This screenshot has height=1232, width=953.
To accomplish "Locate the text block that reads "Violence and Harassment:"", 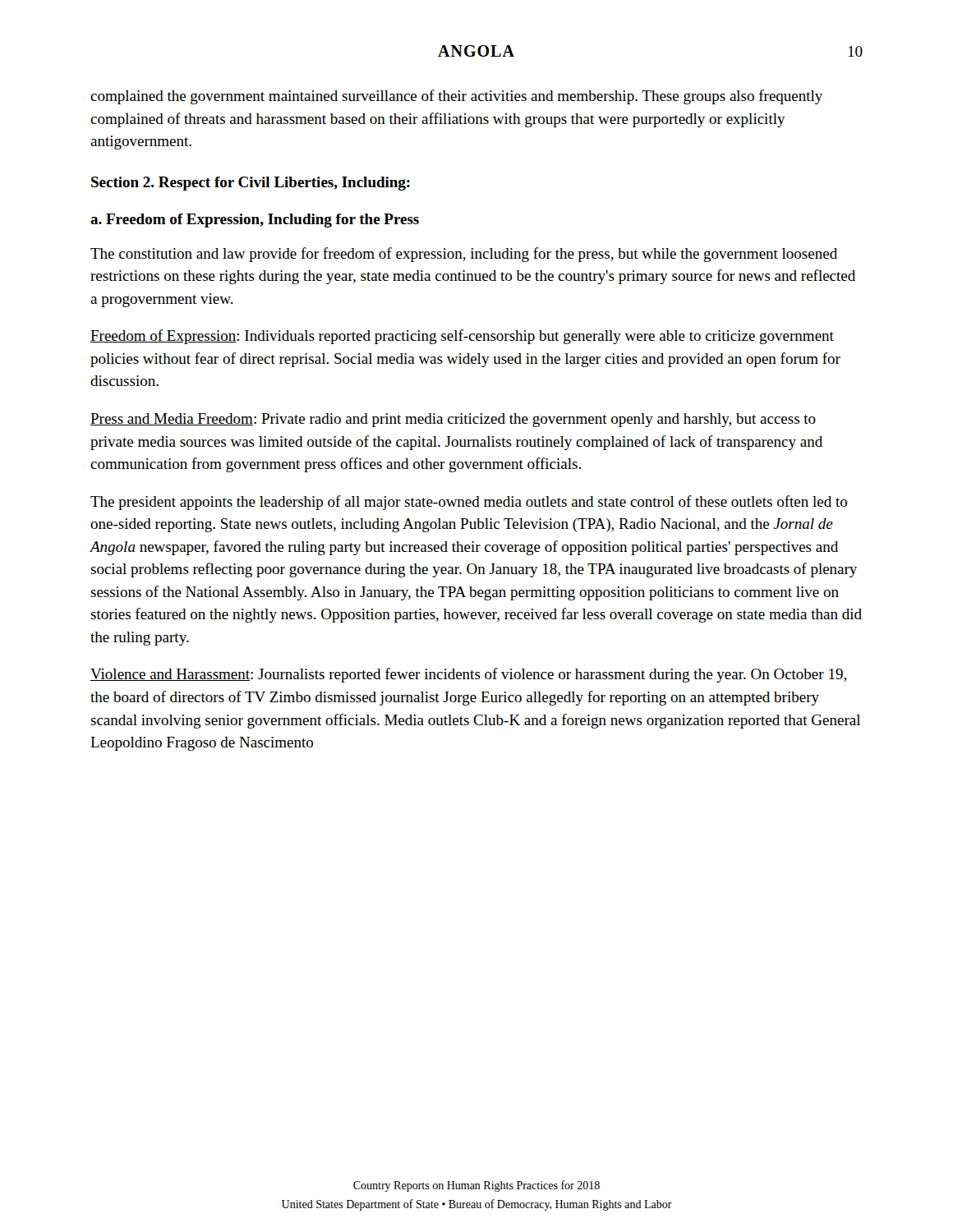I will click(x=475, y=708).
